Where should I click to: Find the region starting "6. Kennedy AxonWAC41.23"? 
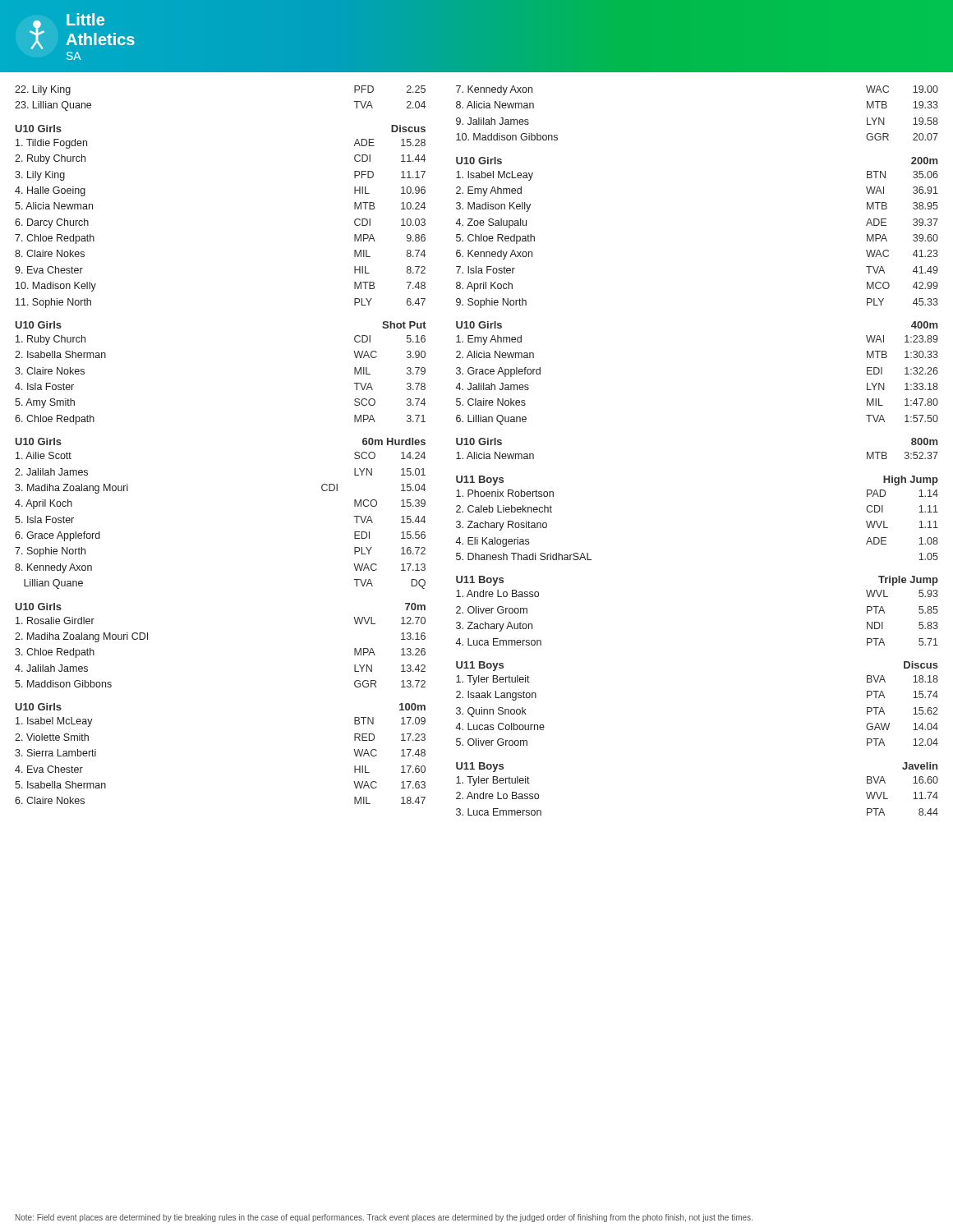coord(493,254)
